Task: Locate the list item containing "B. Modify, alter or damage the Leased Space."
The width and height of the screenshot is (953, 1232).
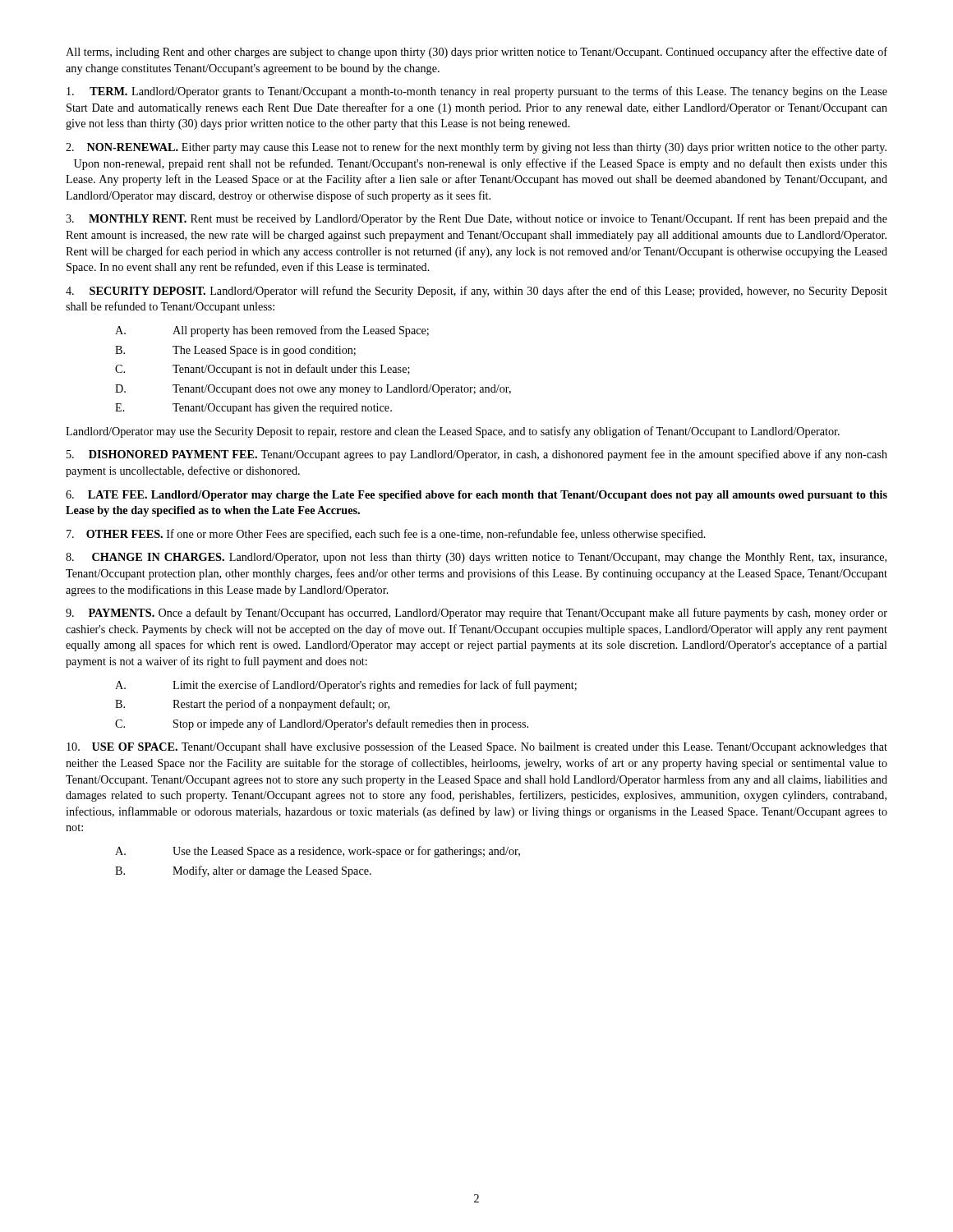Action: point(243,871)
